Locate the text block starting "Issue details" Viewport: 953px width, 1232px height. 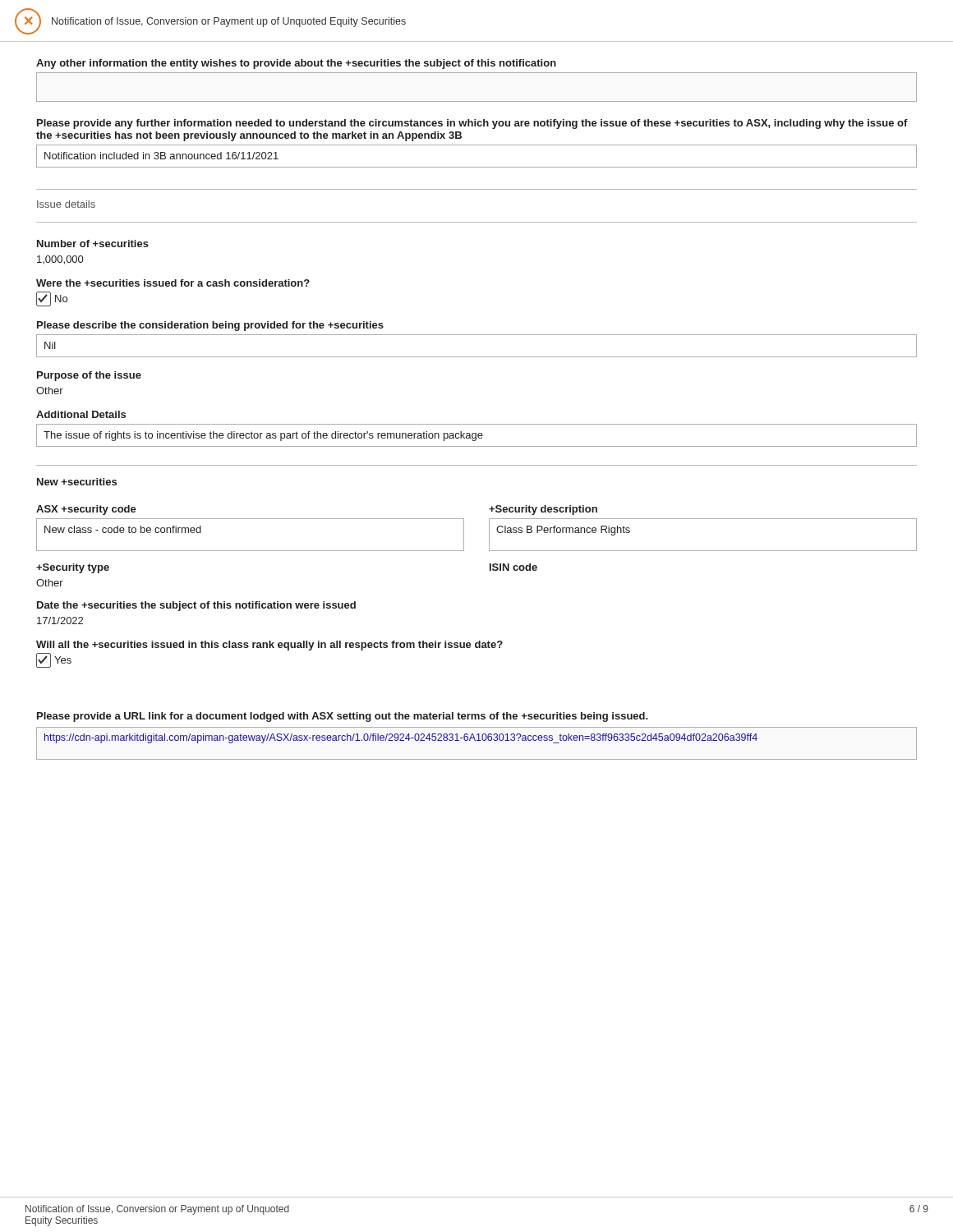[66, 204]
